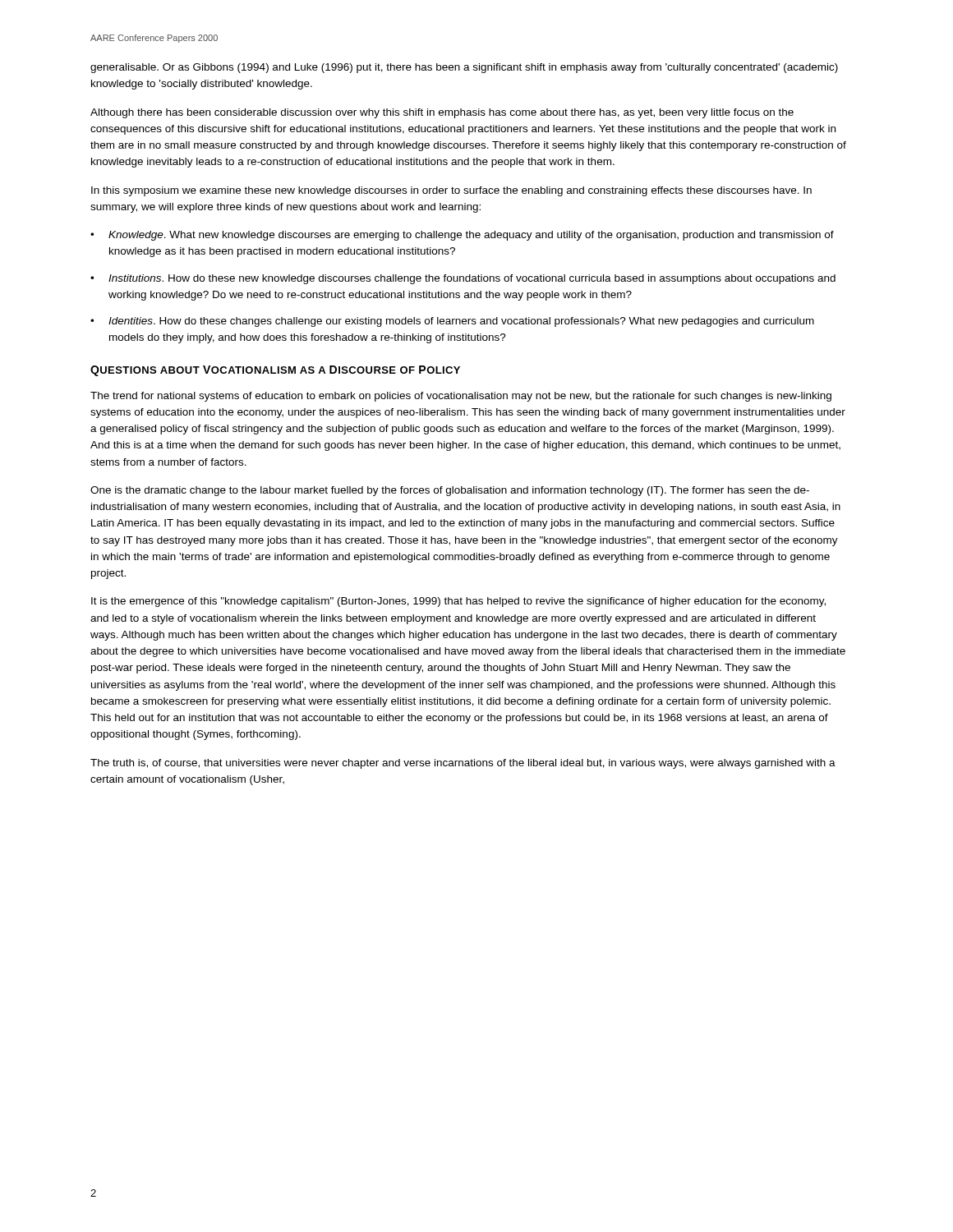Viewport: 953px width, 1232px height.
Task: Point to the text block starting "The trend for national"
Action: [x=468, y=428]
